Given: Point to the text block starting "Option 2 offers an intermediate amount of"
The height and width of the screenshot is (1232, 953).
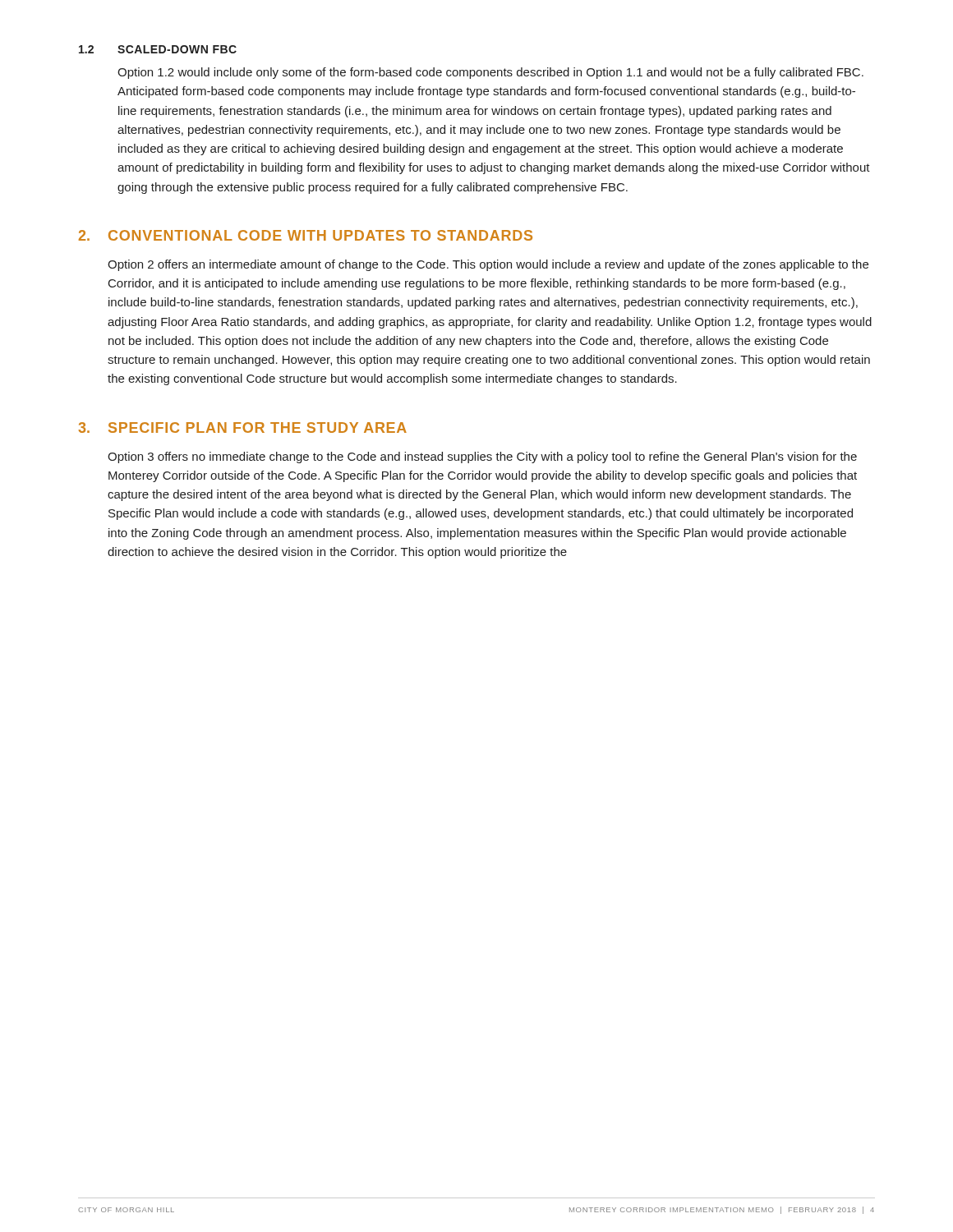Looking at the screenshot, I should [x=490, y=321].
